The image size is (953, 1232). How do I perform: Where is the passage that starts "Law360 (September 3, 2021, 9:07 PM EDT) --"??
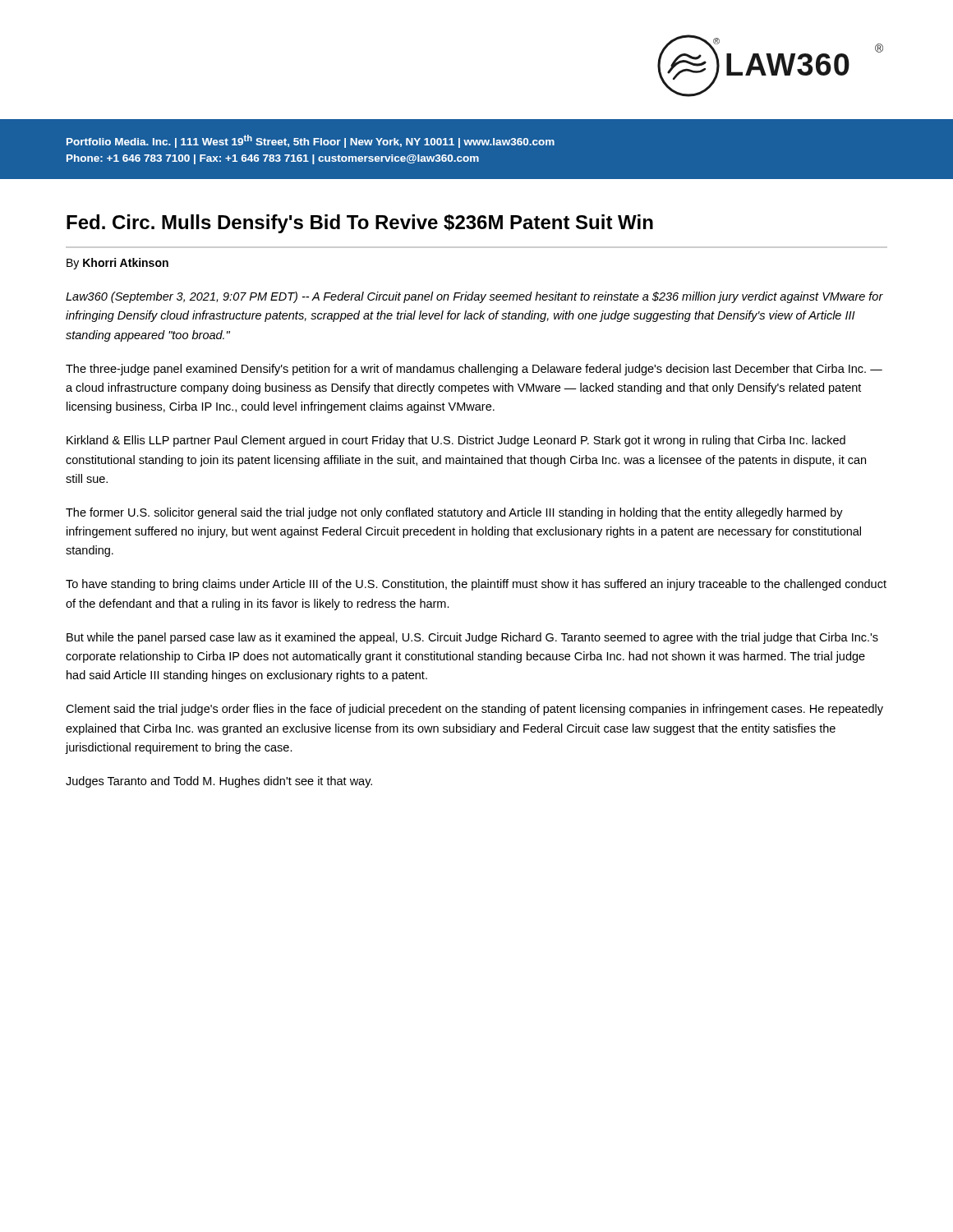(476, 316)
